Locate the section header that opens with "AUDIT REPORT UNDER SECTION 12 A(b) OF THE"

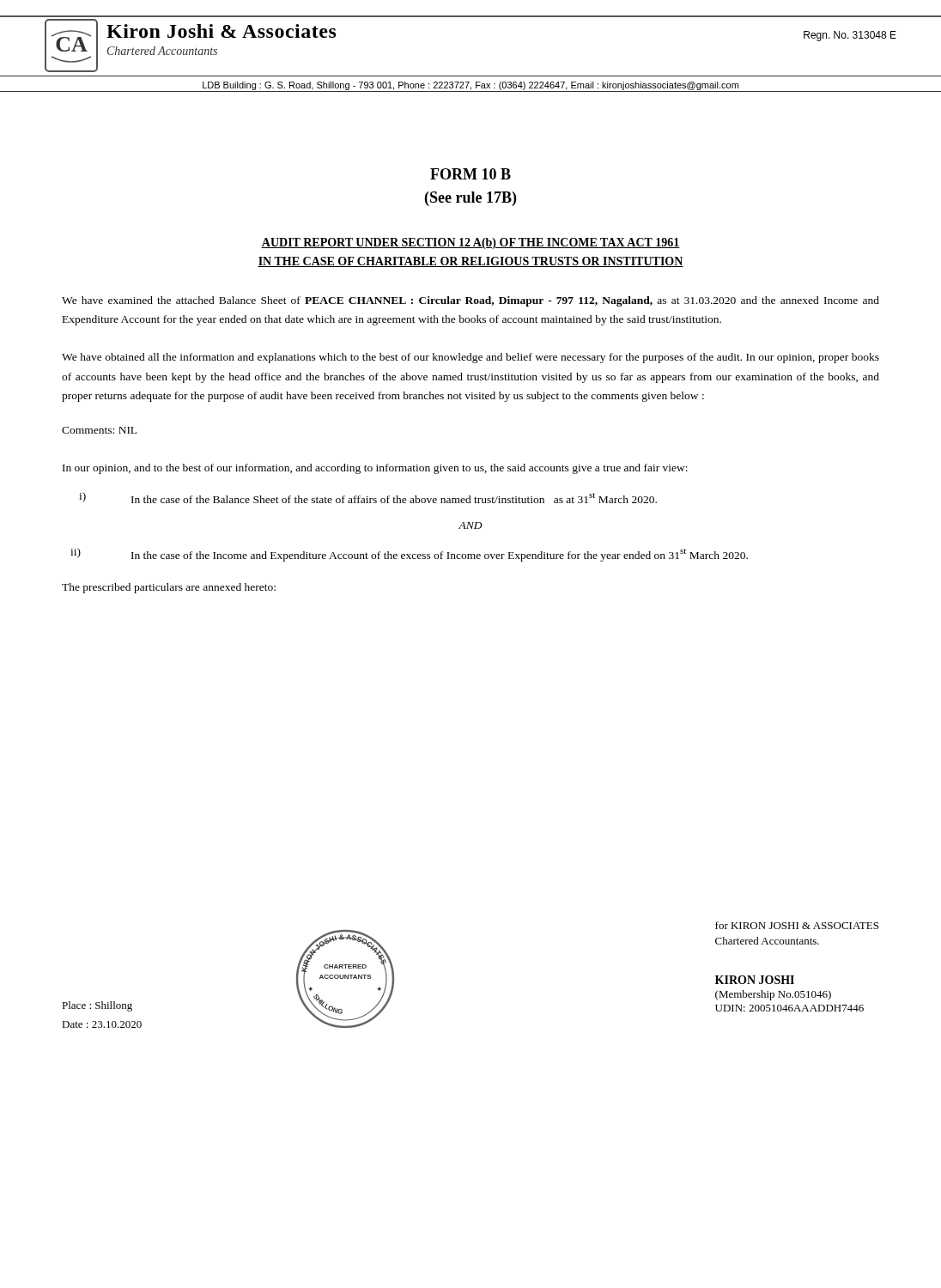(x=470, y=252)
